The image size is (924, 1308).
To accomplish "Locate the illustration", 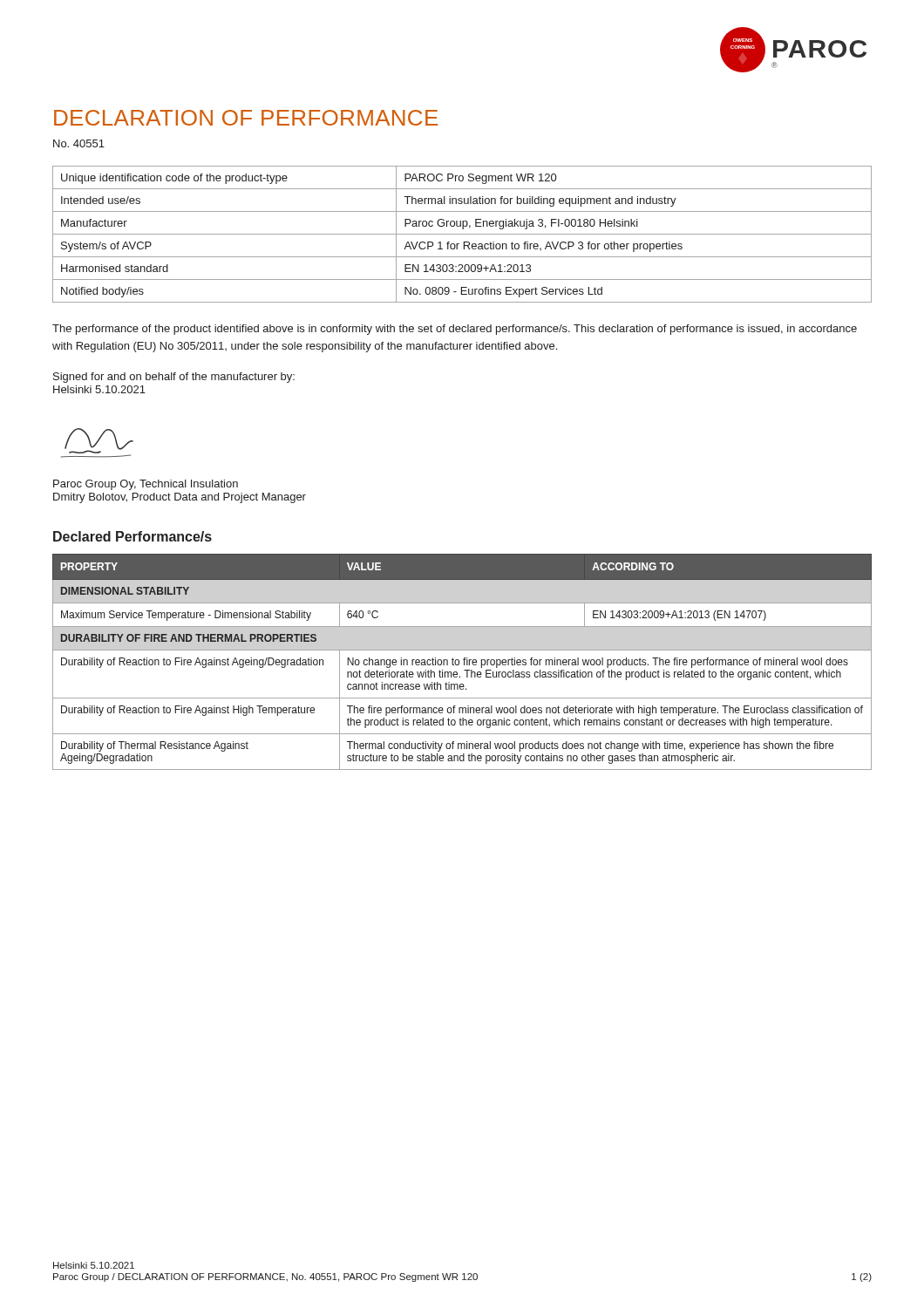I will click(105, 437).
